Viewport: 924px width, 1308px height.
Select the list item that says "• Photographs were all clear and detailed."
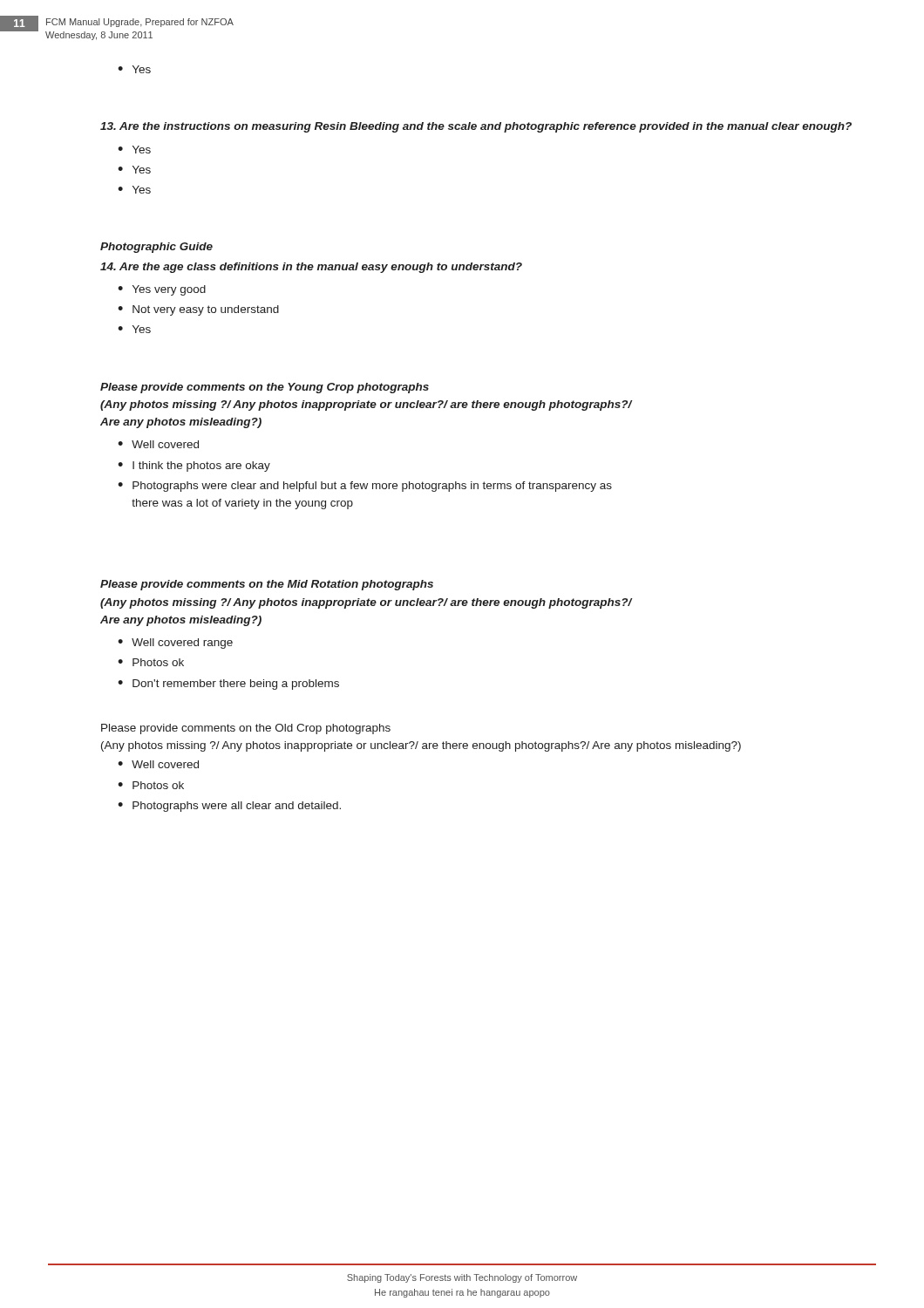pyautogui.click(x=230, y=806)
